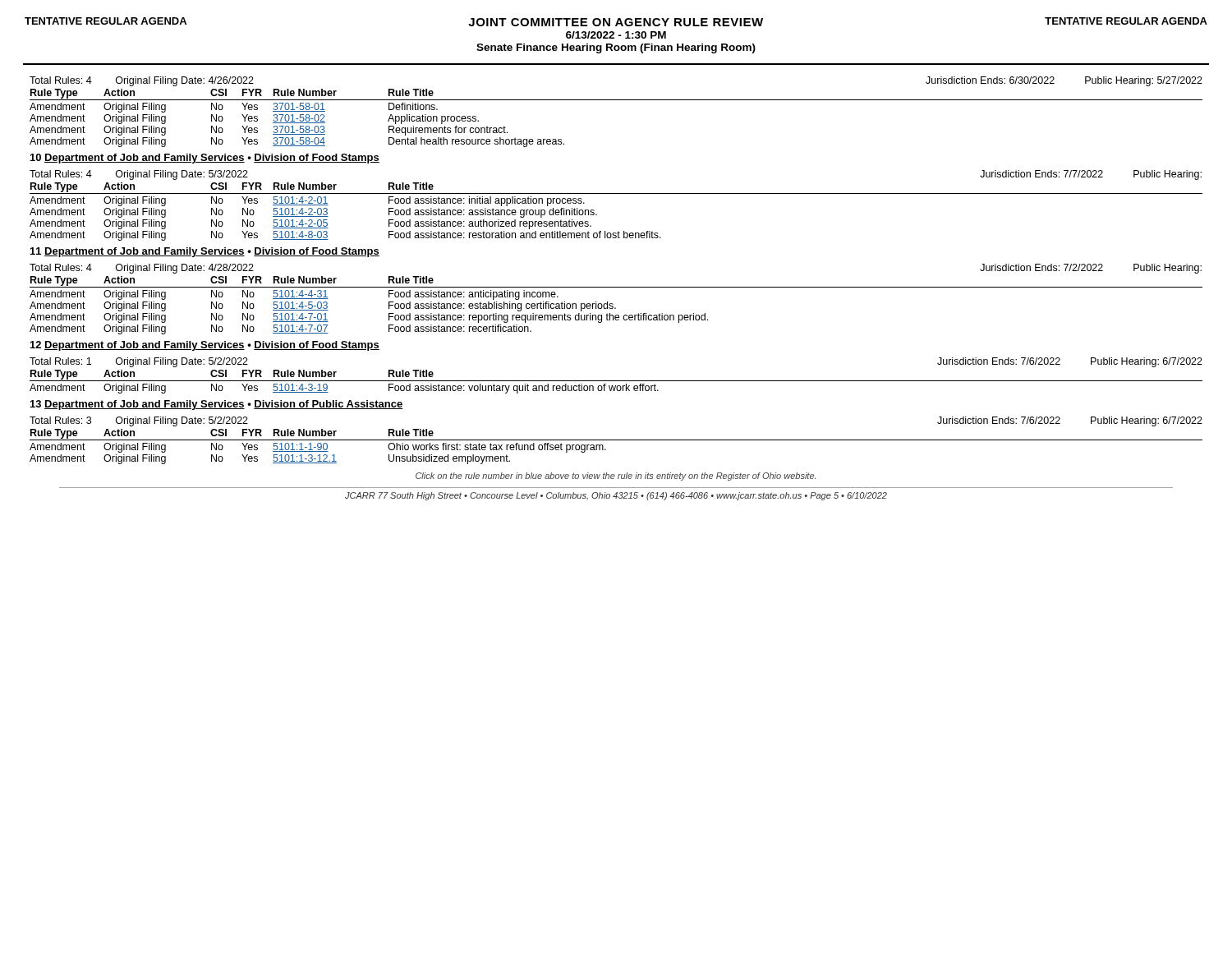Navigate to the text starting "JOINT COMMITTEE ON AGENCY RULE REVIEW 6/13/2022"
The width and height of the screenshot is (1232, 953).
[616, 34]
